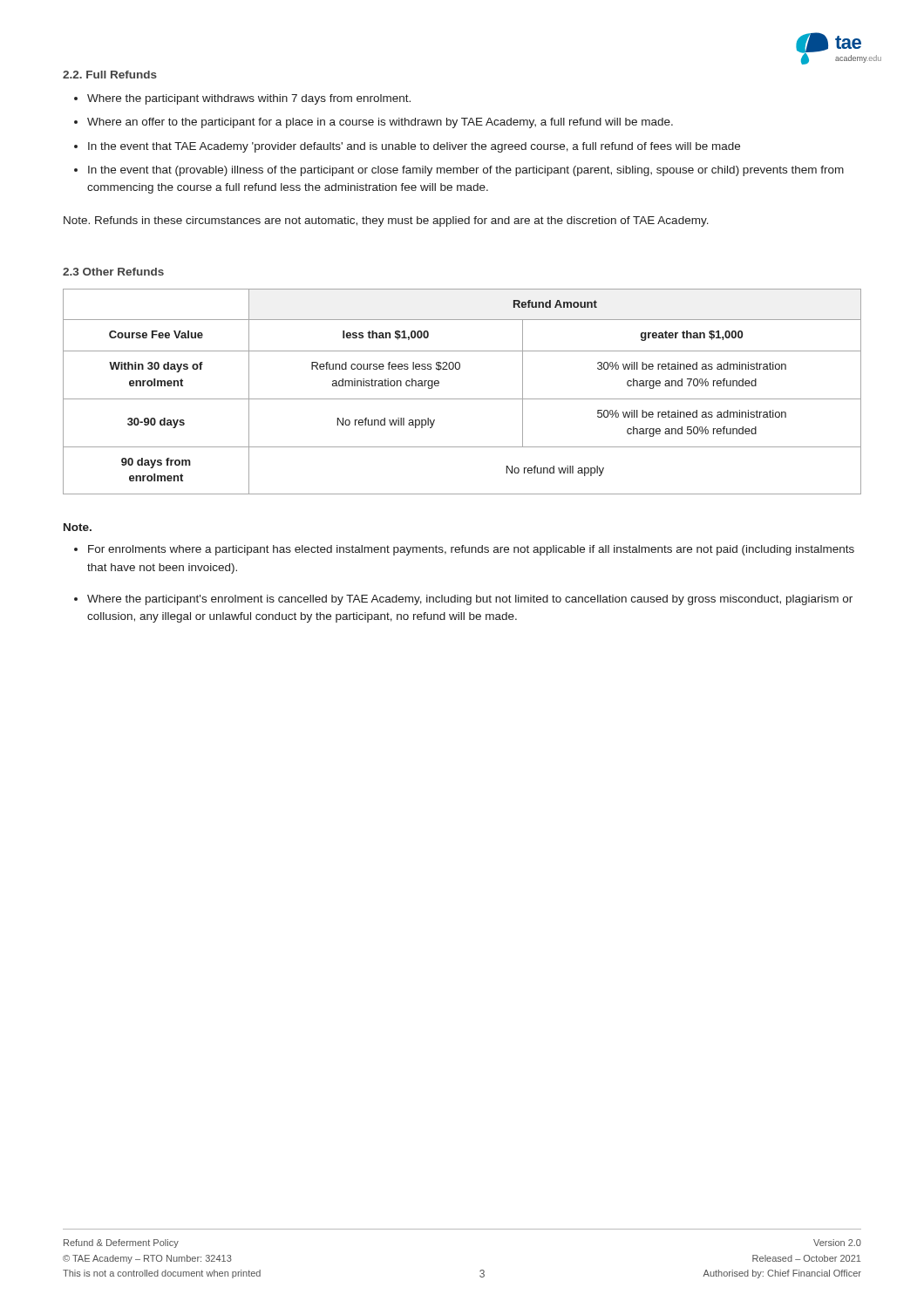Screen dimensions: 1308x924
Task: Point to the block beginning "In the event that (provable) illness"
Action: pos(466,178)
